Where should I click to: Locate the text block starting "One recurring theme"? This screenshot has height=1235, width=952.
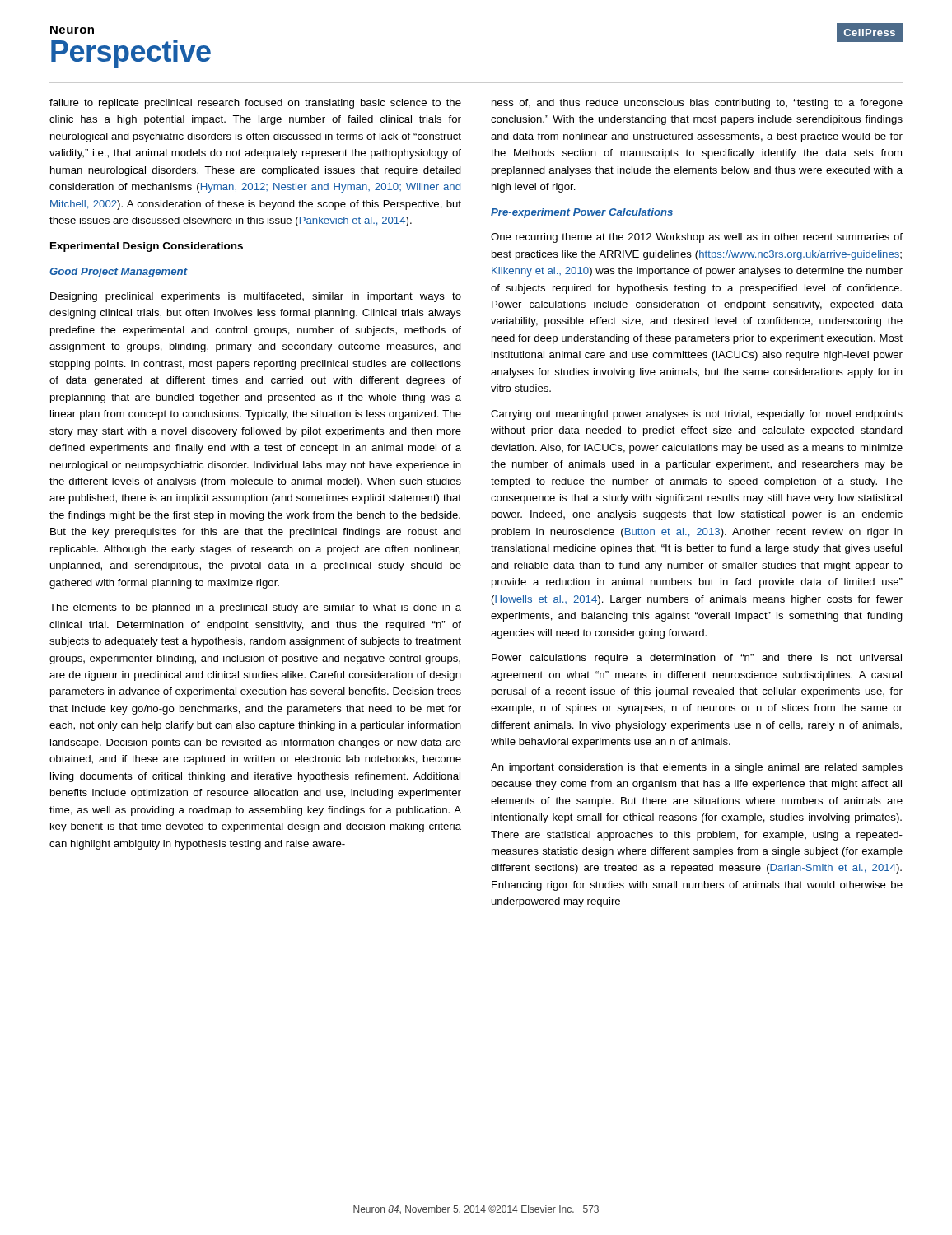tap(697, 570)
